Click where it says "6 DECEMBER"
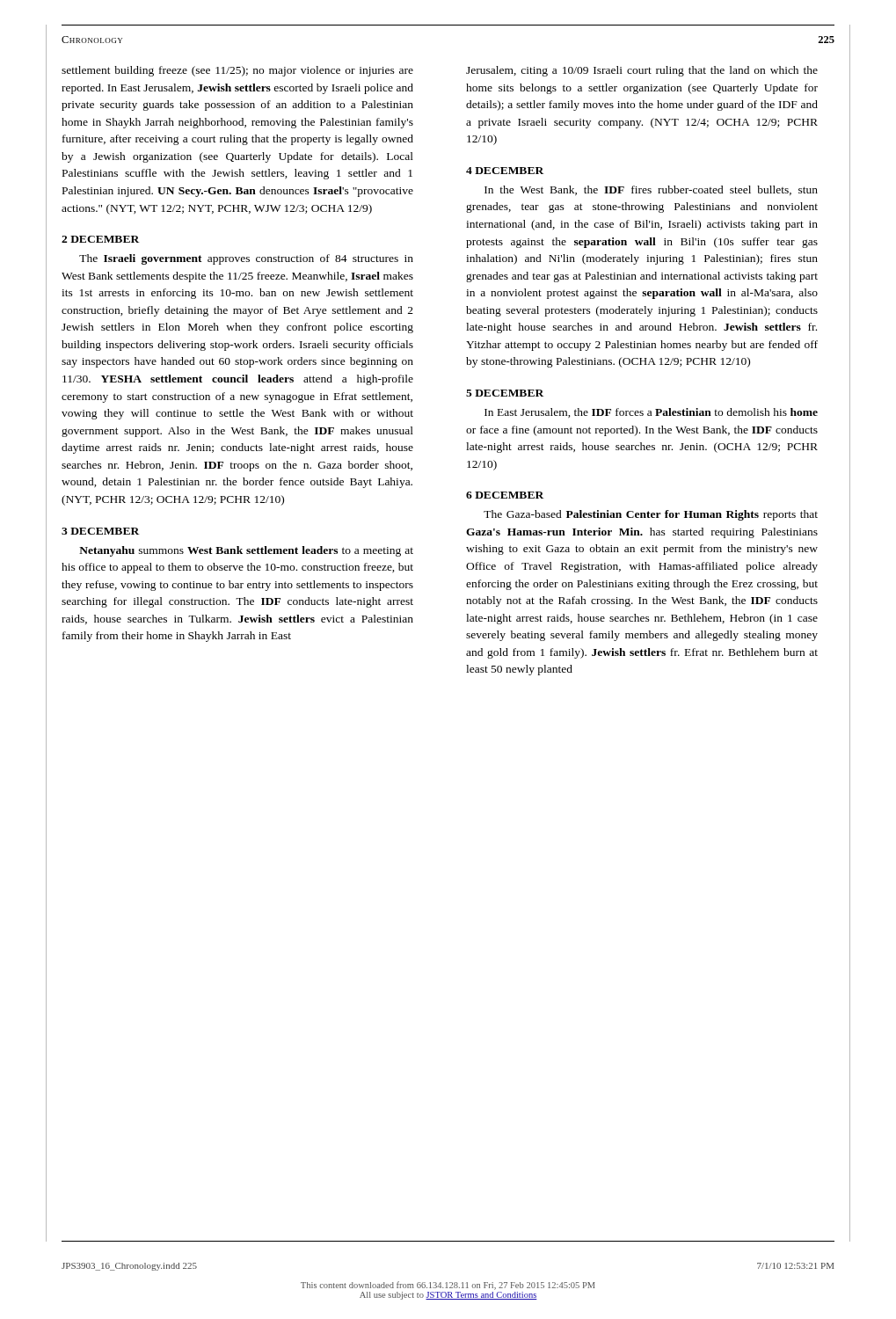This screenshot has width=896, height=1319. (x=505, y=495)
